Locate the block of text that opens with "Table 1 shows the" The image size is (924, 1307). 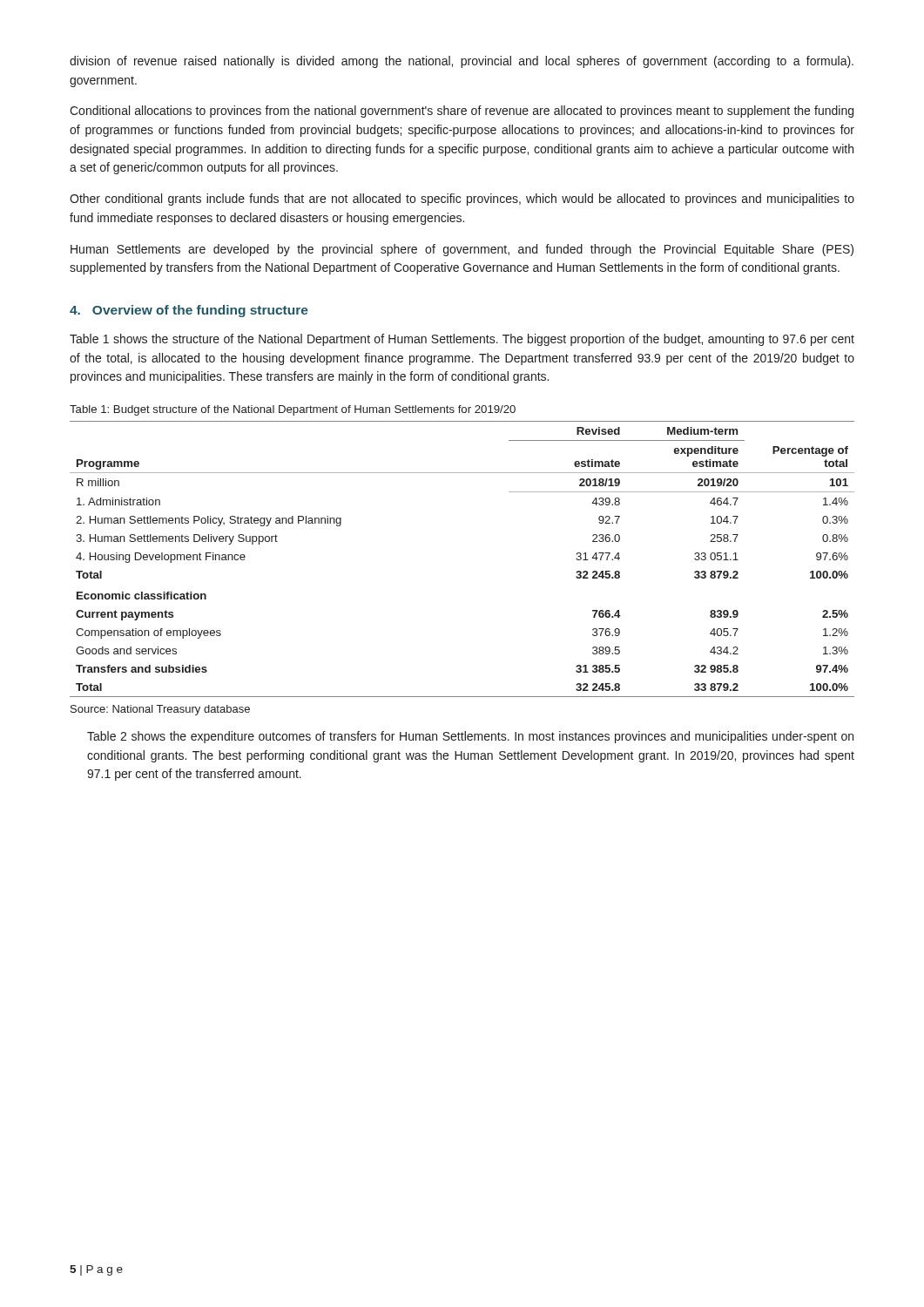(x=462, y=358)
